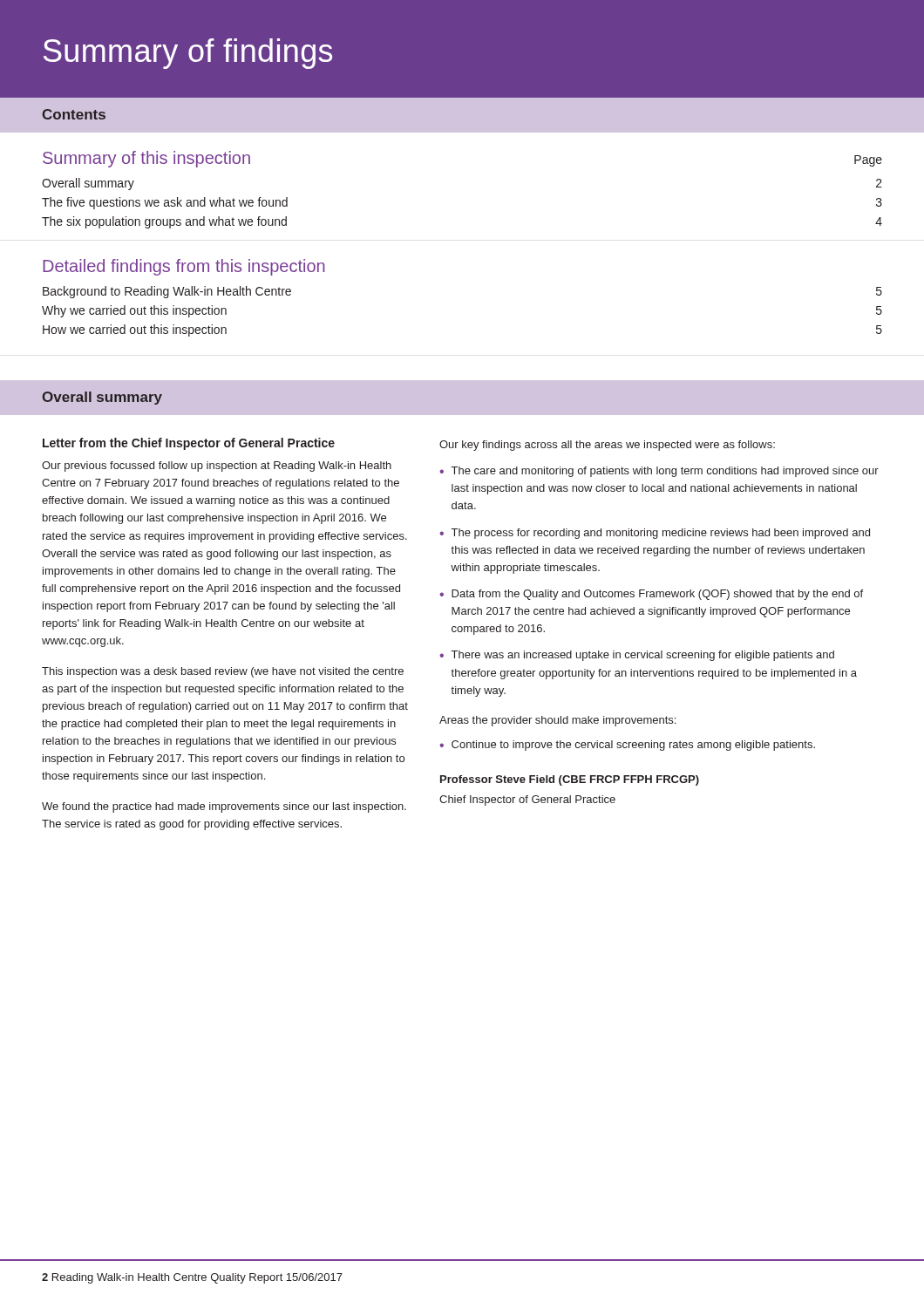The width and height of the screenshot is (924, 1308).
Task: Locate the text starting "Letter from the Chief Inspector of General"
Action: (x=225, y=634)
